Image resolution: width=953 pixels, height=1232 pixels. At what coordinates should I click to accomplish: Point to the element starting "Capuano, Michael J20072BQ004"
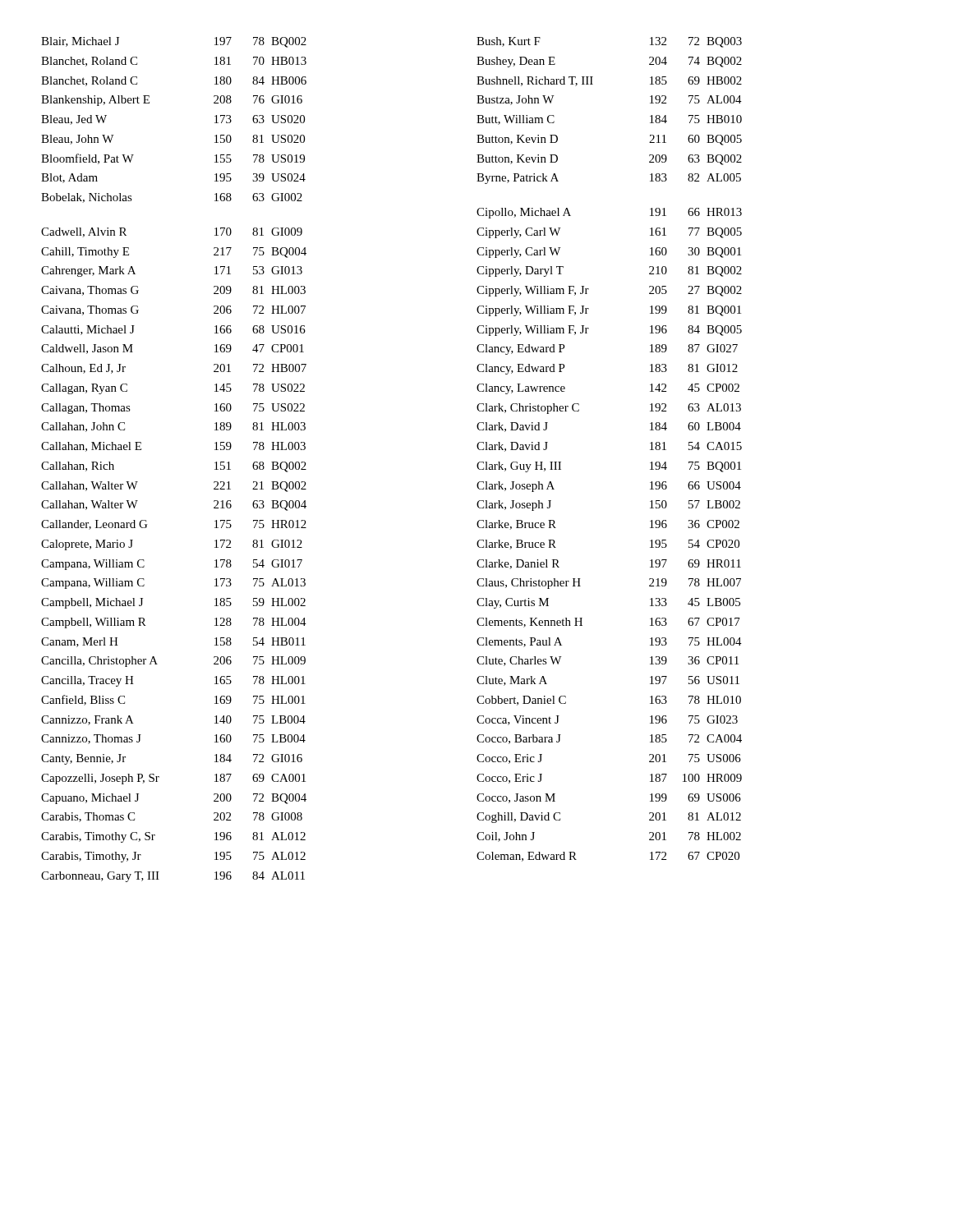pyautogui.click(x=96, y=799)
